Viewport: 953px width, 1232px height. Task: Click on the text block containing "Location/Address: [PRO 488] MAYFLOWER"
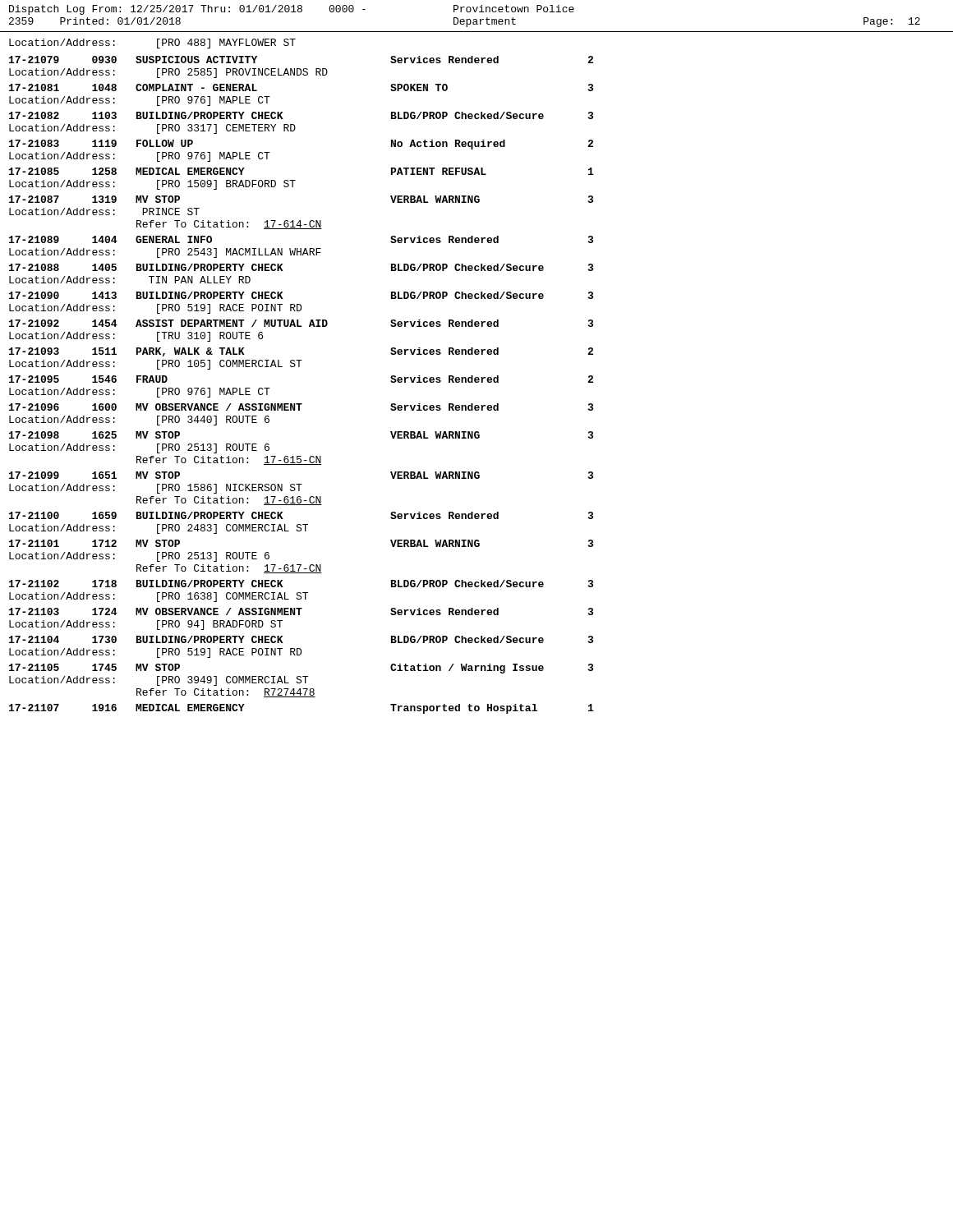tap(476, 43)
